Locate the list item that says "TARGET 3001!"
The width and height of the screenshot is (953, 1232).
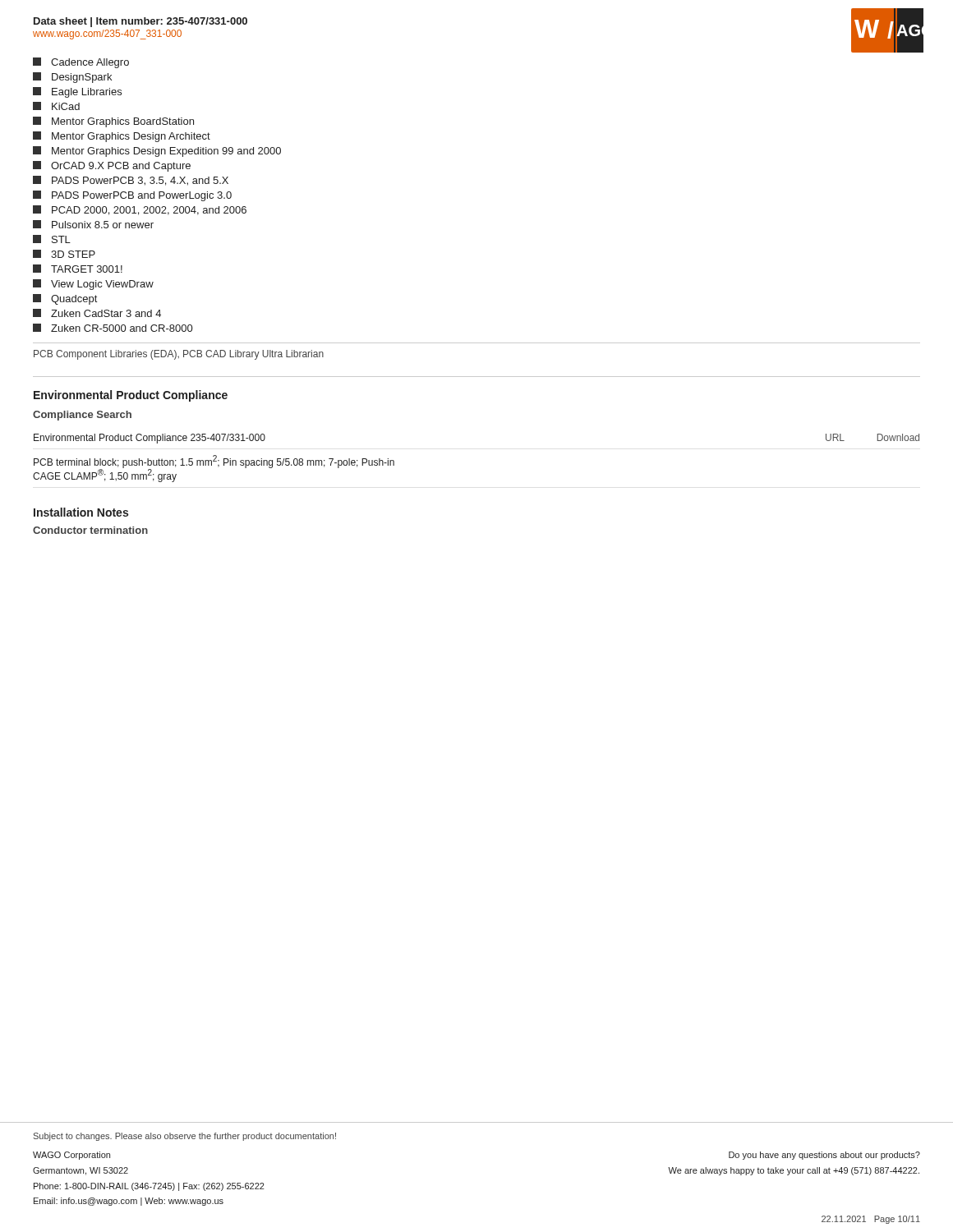[x=78, y=269]
